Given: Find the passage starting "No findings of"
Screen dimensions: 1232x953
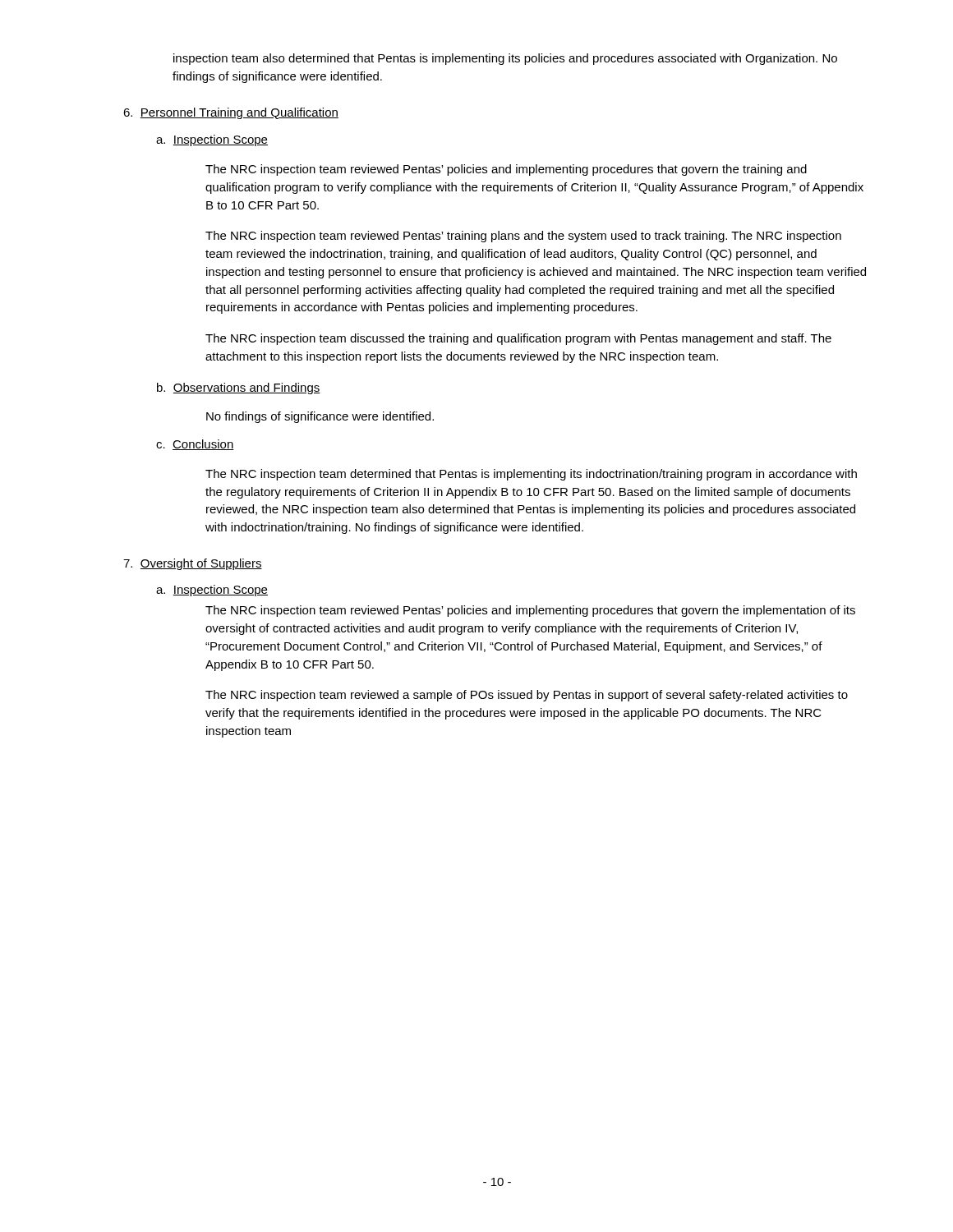Looking at the screenshot, I should tap(320, 416).
